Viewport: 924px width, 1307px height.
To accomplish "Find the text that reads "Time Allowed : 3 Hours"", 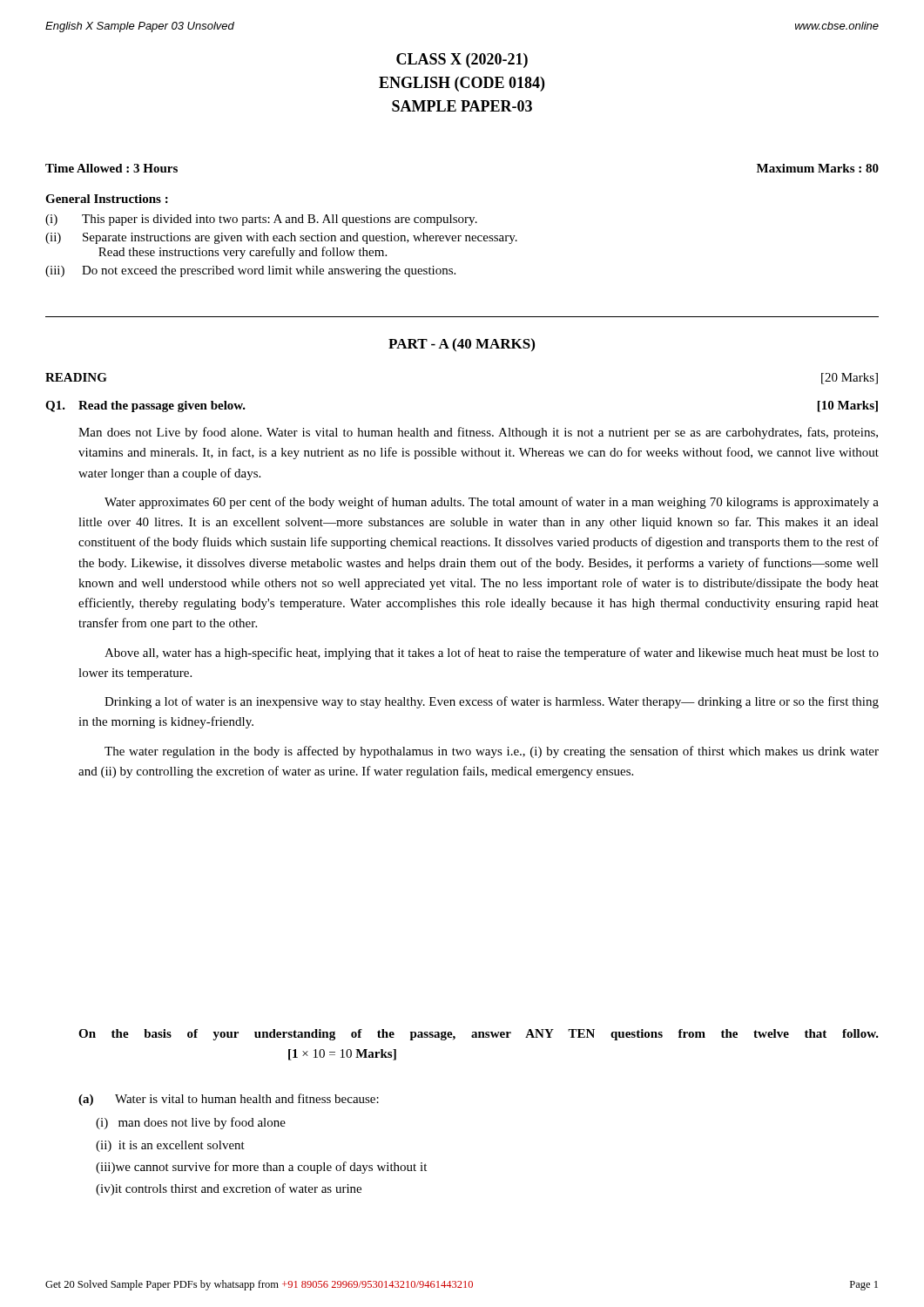I will (x=112, y=168).
